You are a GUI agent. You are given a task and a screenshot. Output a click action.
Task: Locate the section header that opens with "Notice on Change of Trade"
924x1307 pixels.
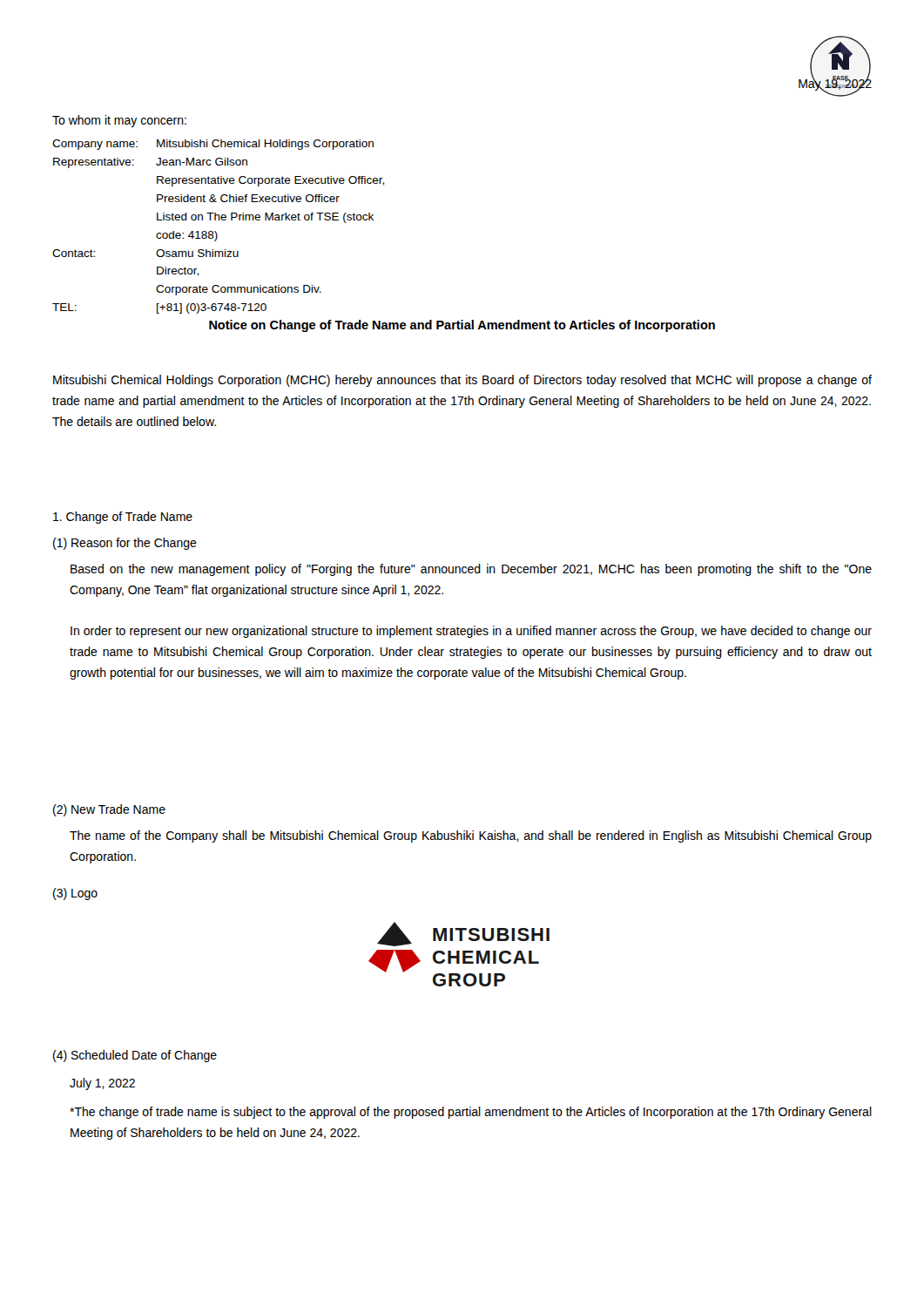coord(462,325)
